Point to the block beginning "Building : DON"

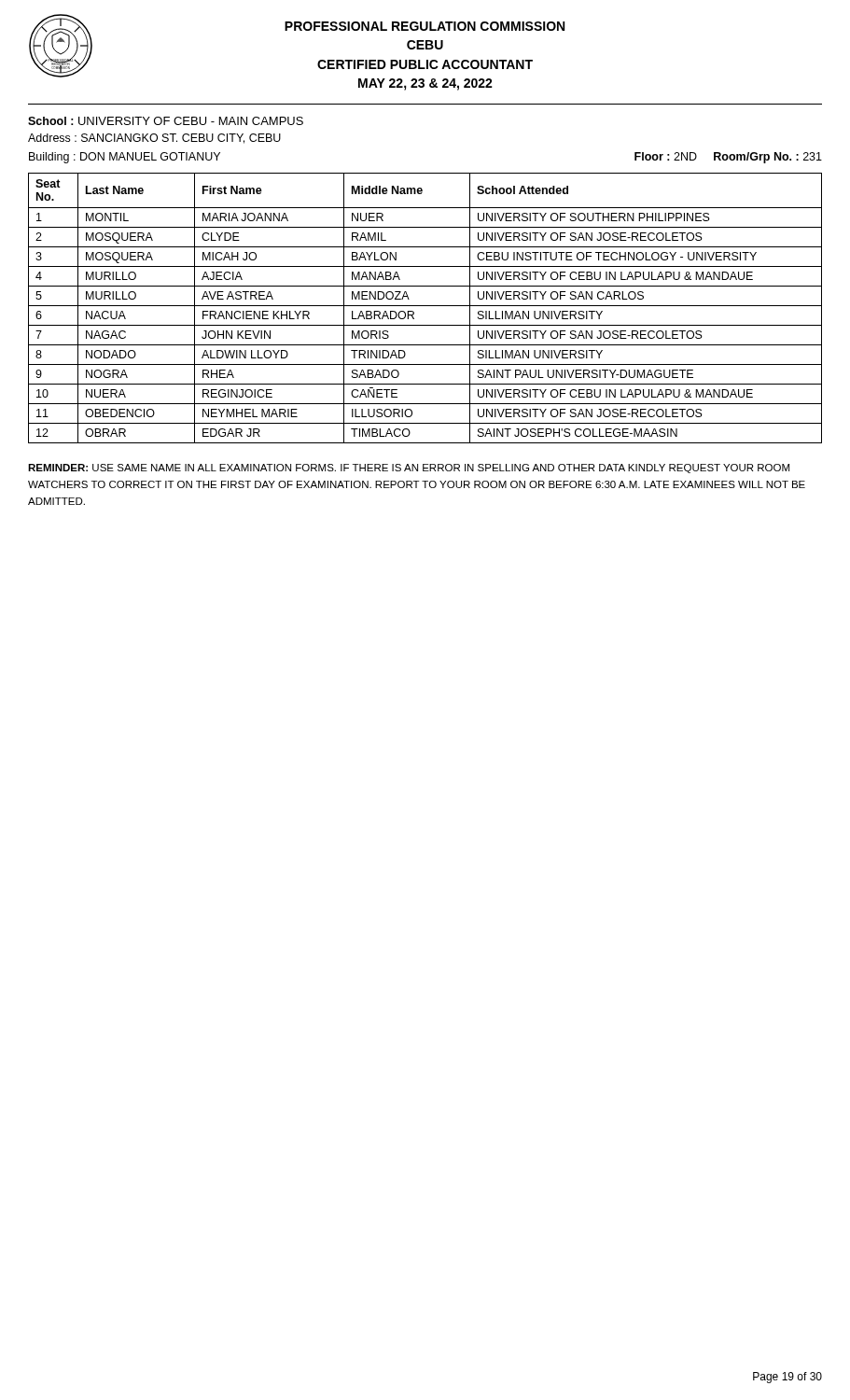click(x=124, y=157)
